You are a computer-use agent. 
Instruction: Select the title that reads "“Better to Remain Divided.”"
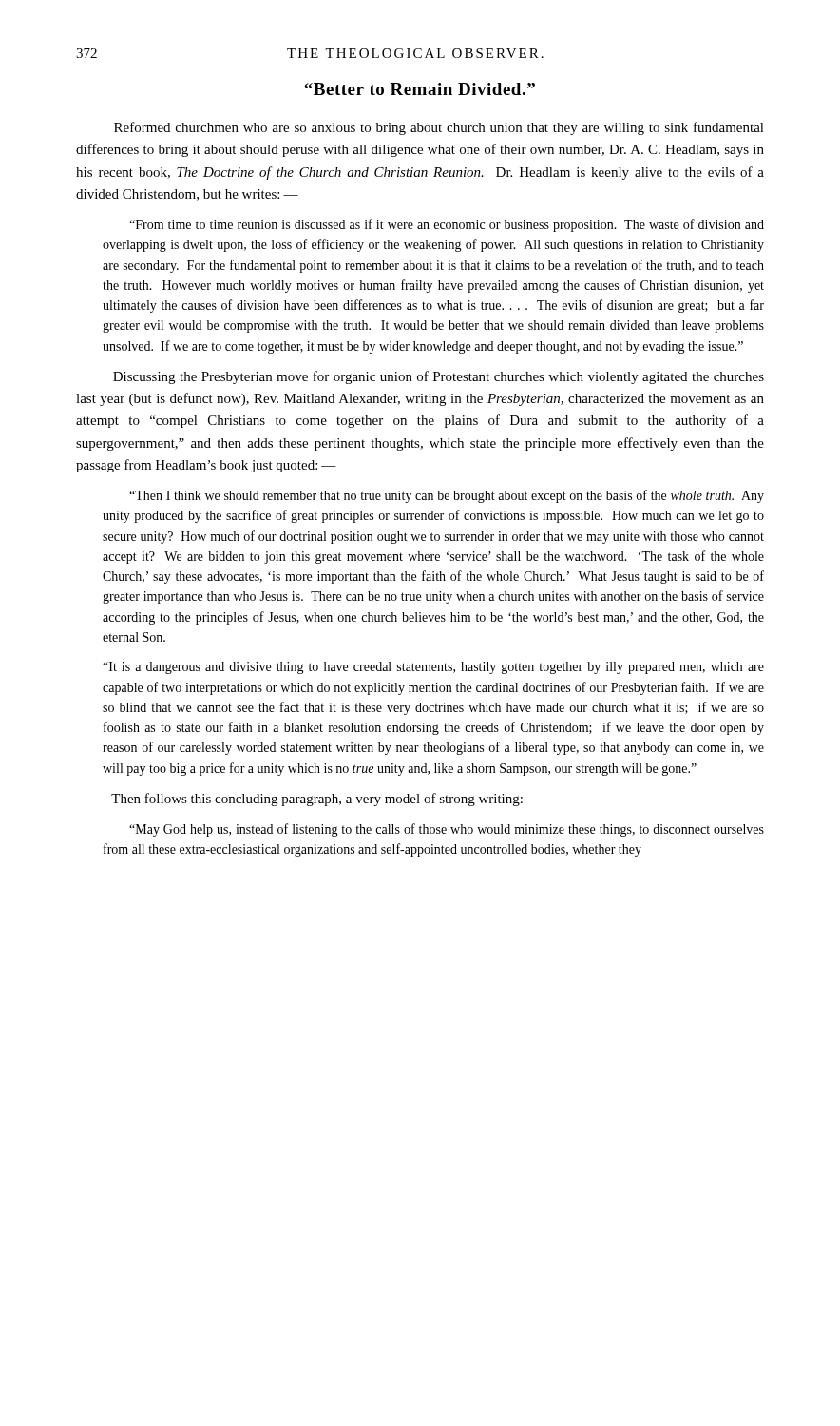click(420, 89)
